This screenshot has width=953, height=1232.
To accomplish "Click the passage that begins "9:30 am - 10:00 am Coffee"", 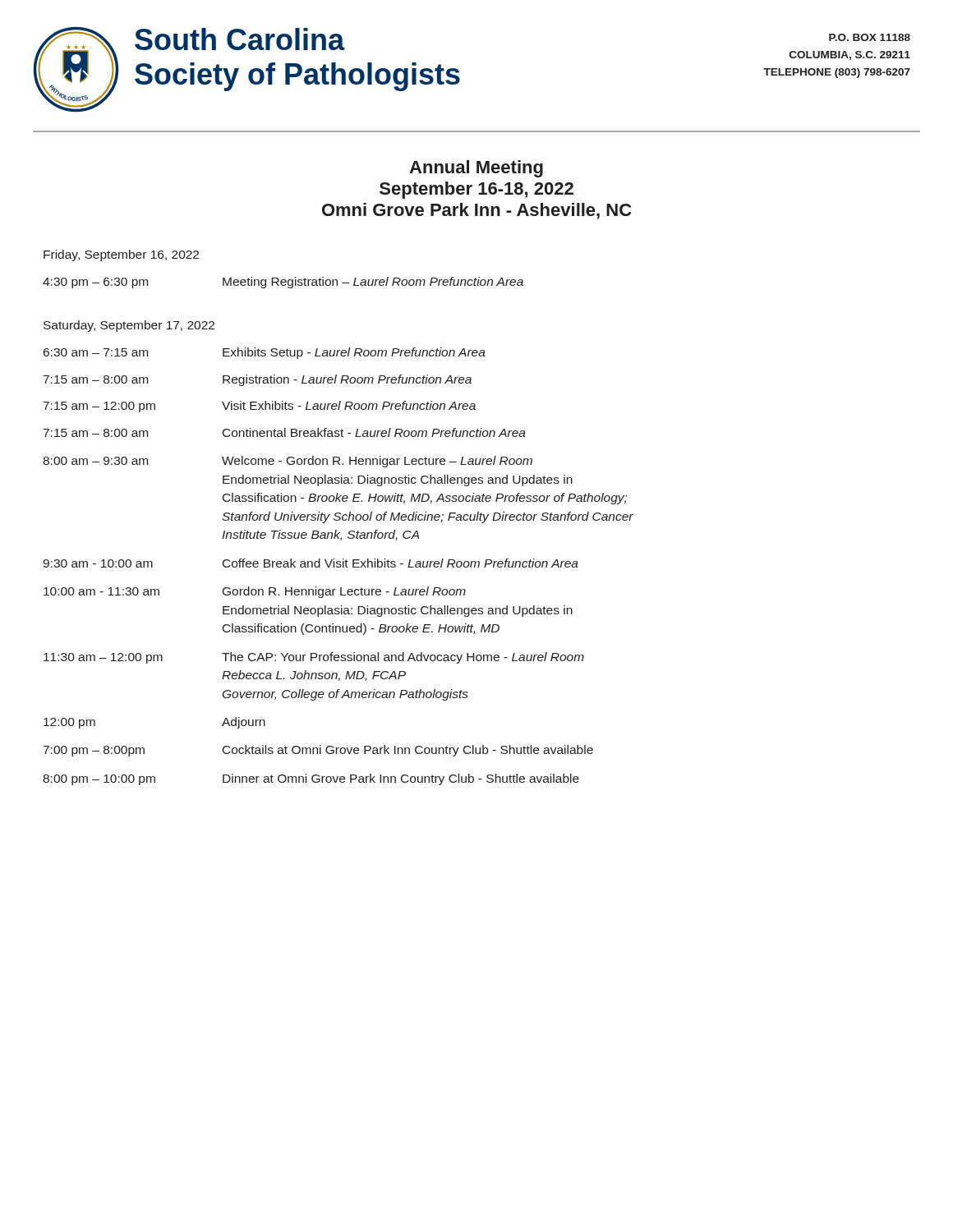I will click(x=476, y=563).
